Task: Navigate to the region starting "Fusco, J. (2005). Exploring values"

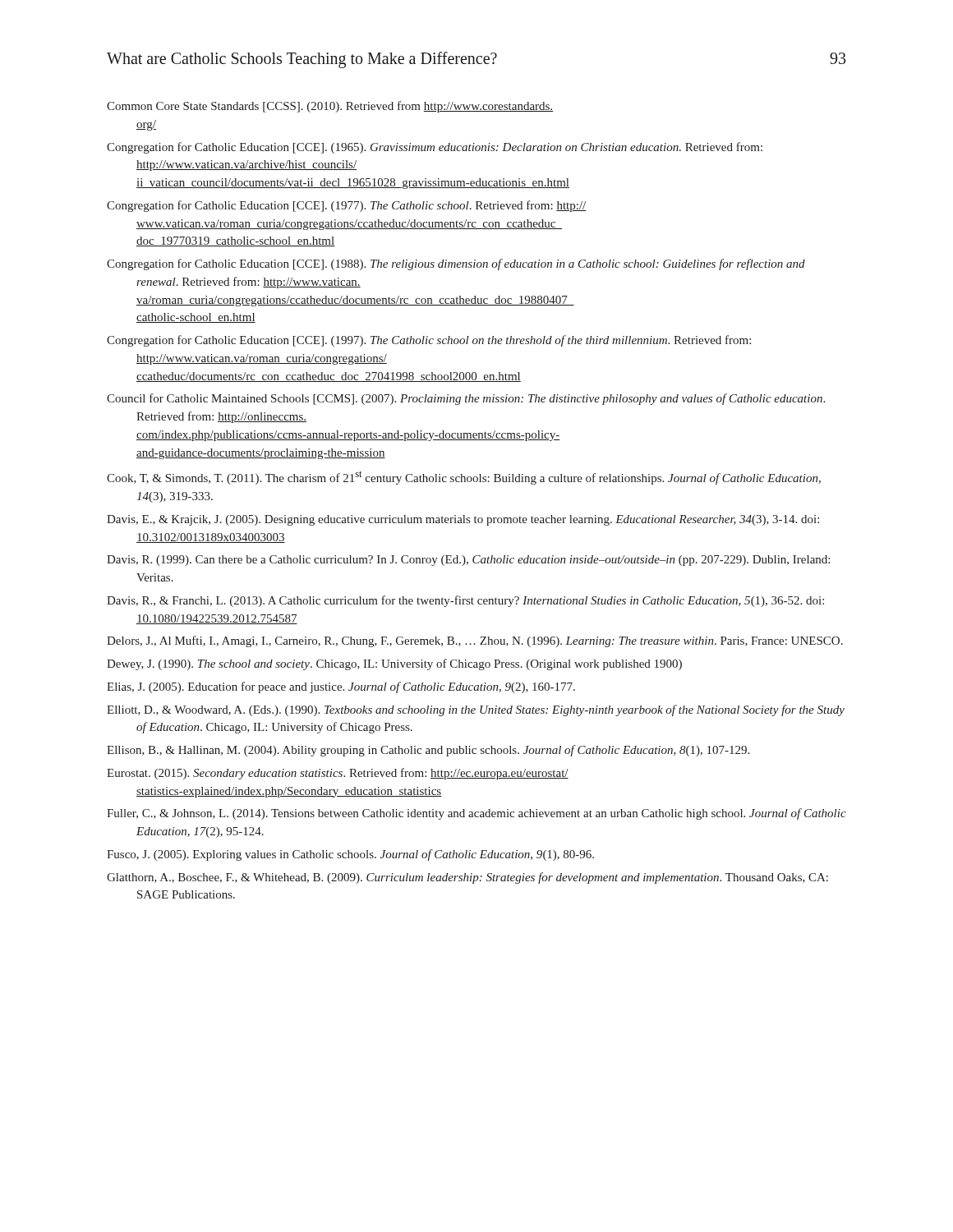Action: click(x=351, y=854)
